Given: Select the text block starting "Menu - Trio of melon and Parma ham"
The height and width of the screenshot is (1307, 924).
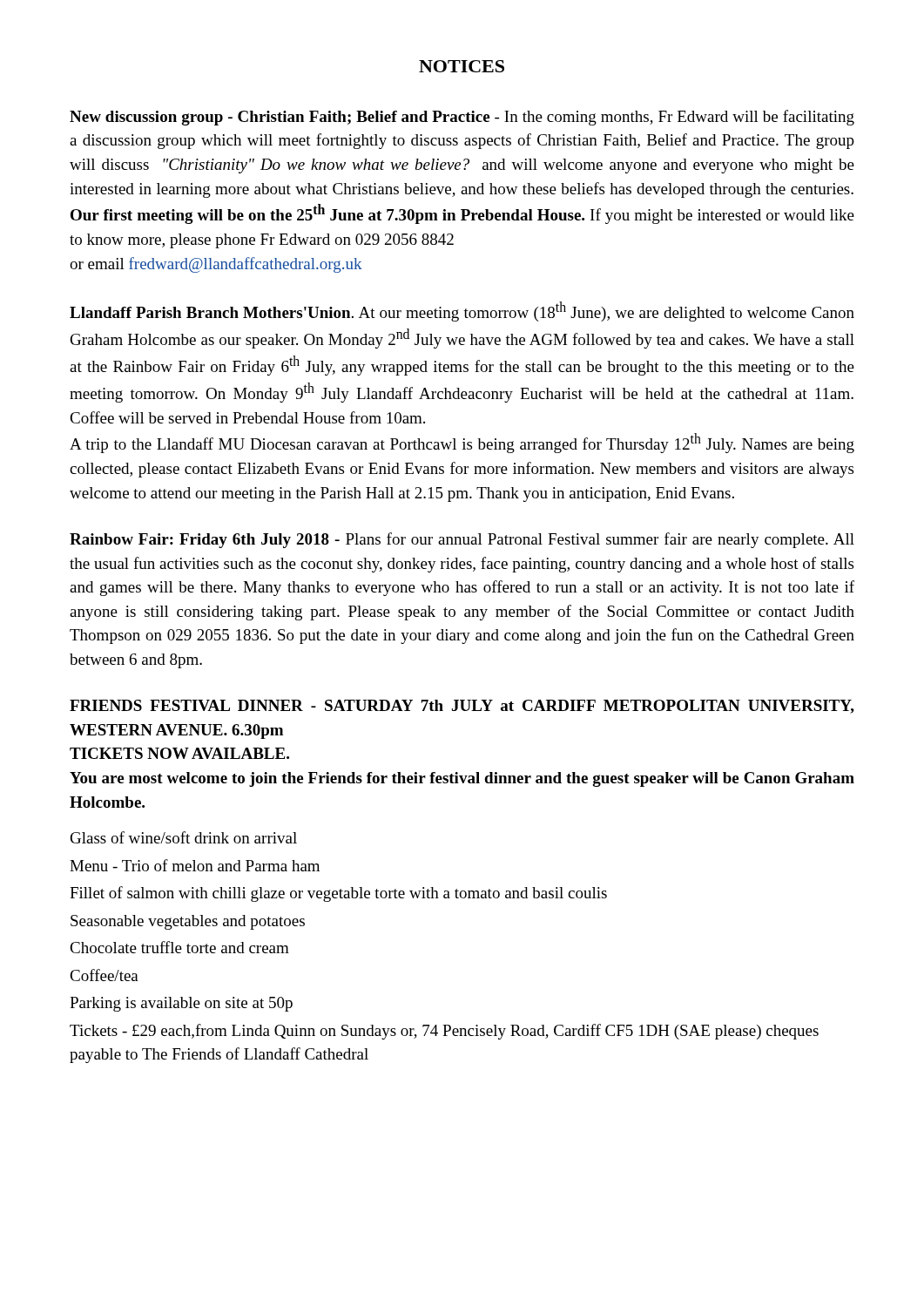Looking at the screenshot, I should (195, 865).
